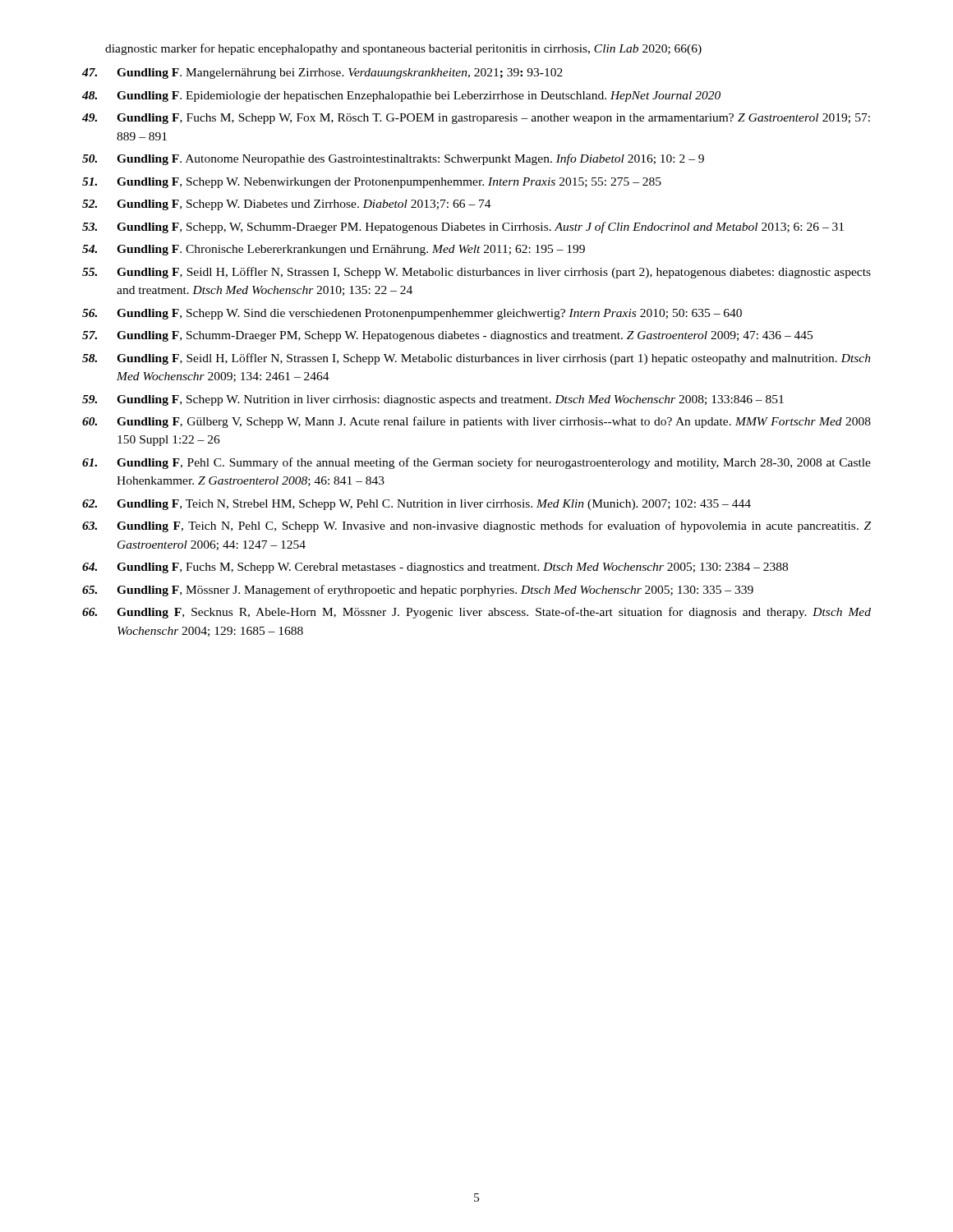Select the element starting "57. Gundling F, Schumm-Draeger PM, Schepp W. Hepatogenous"
Viewport: 953px width, 1232px height.
[x=476, y=335]
